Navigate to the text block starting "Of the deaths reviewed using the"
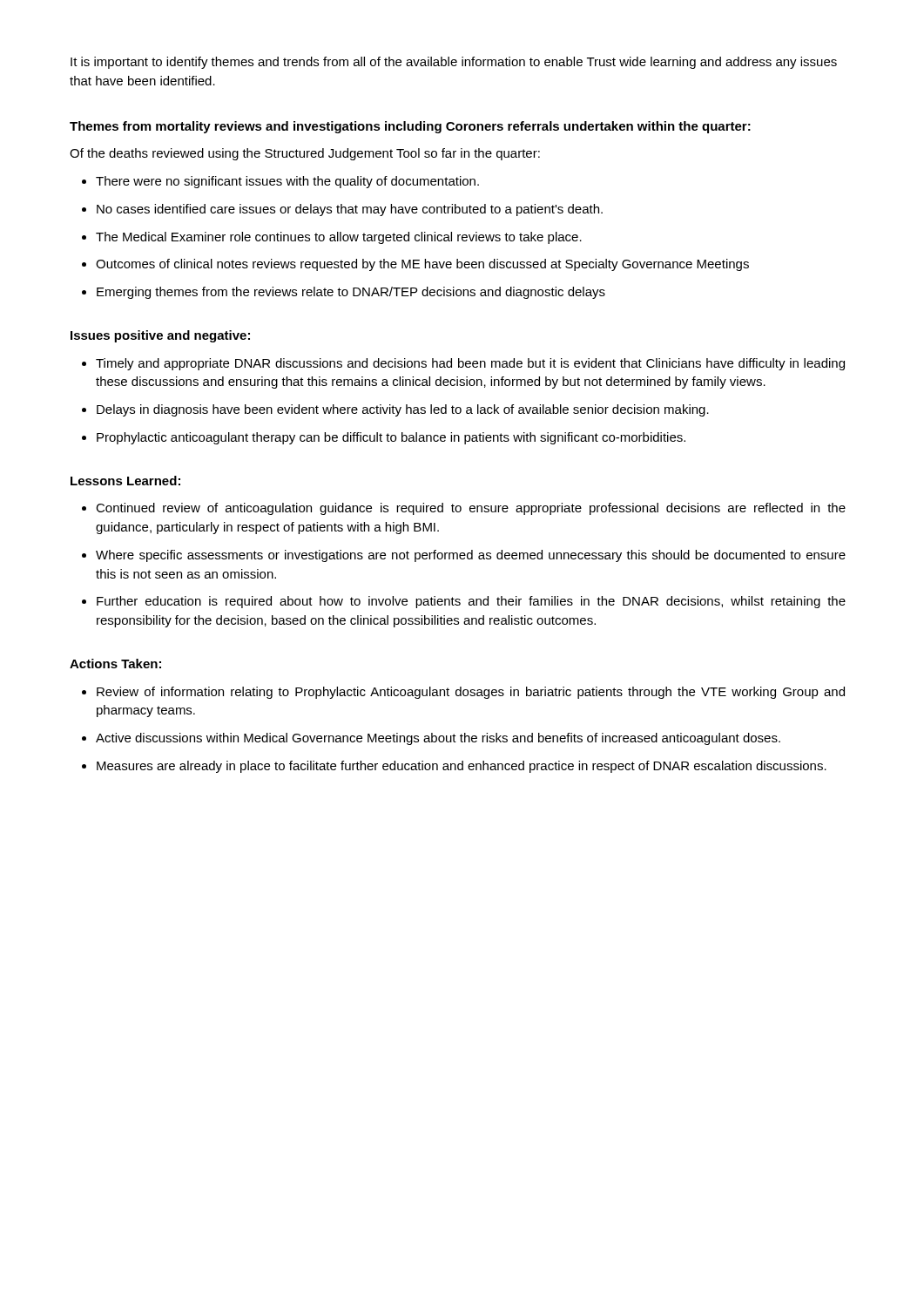 click(x=305, y=153)
